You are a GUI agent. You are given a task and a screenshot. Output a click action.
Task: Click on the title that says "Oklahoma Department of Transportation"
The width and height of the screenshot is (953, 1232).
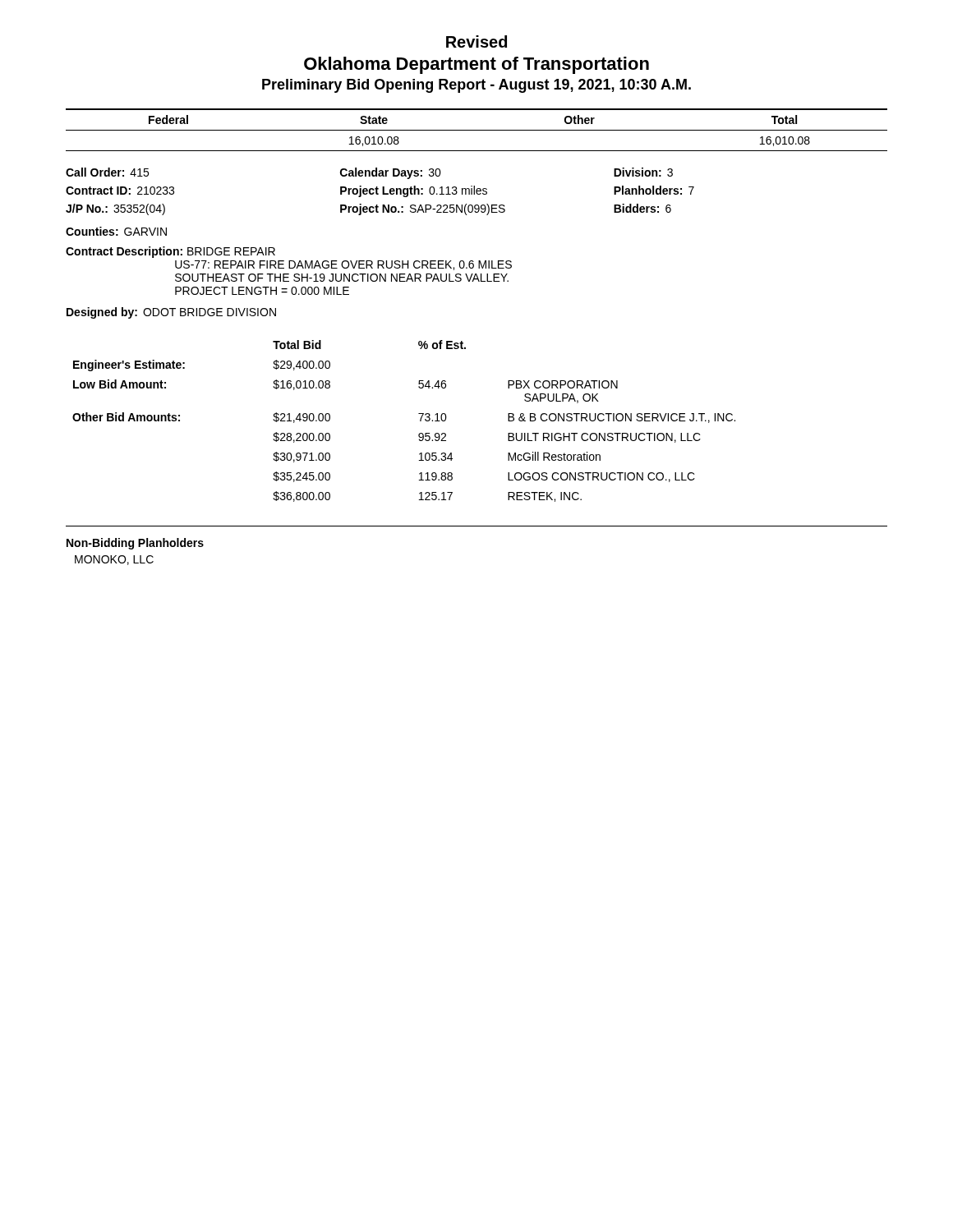tap(476, 64)
